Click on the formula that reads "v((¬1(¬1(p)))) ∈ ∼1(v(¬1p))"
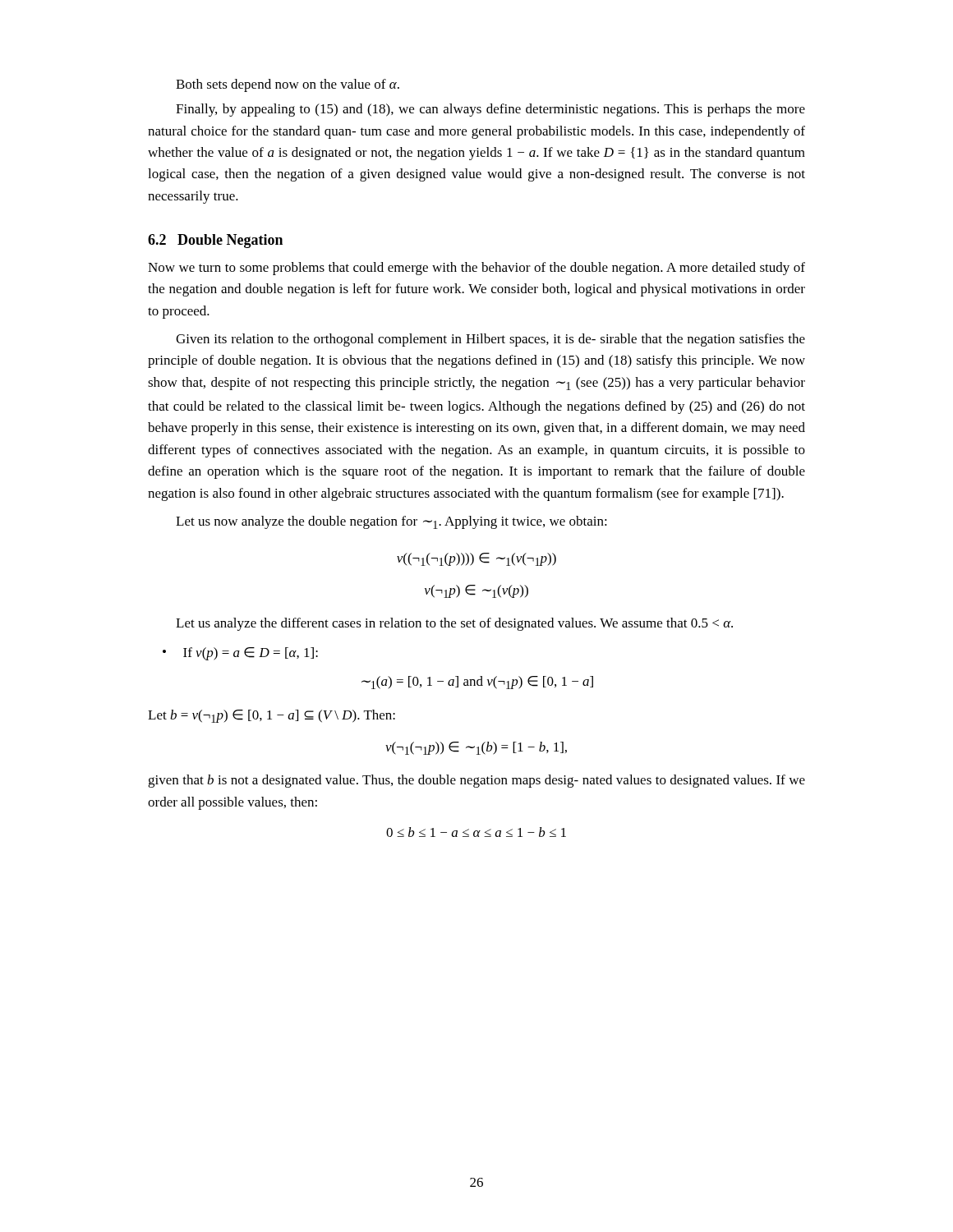 [x=476, y=560]
